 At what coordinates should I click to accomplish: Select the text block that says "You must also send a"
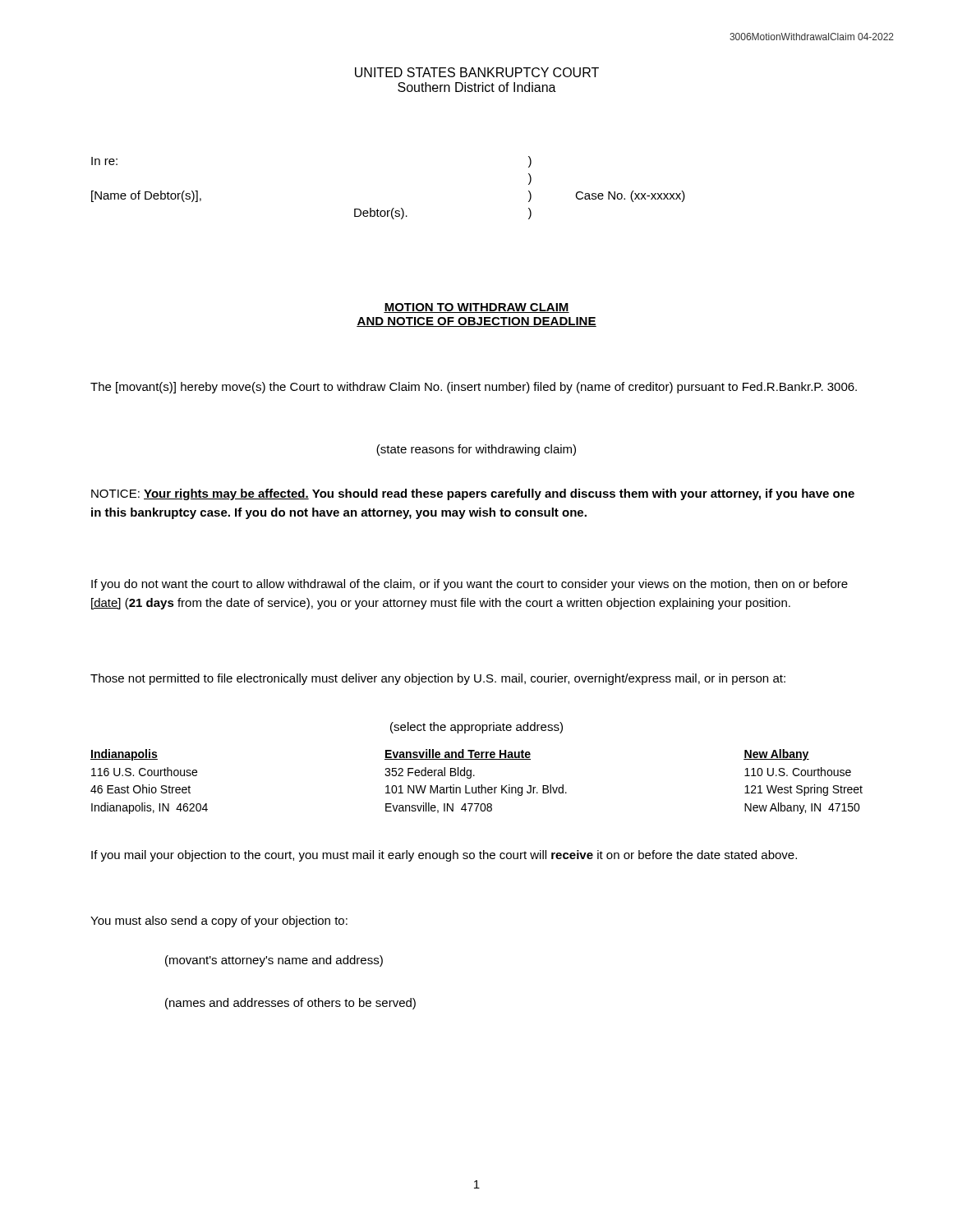pos(219,920)
